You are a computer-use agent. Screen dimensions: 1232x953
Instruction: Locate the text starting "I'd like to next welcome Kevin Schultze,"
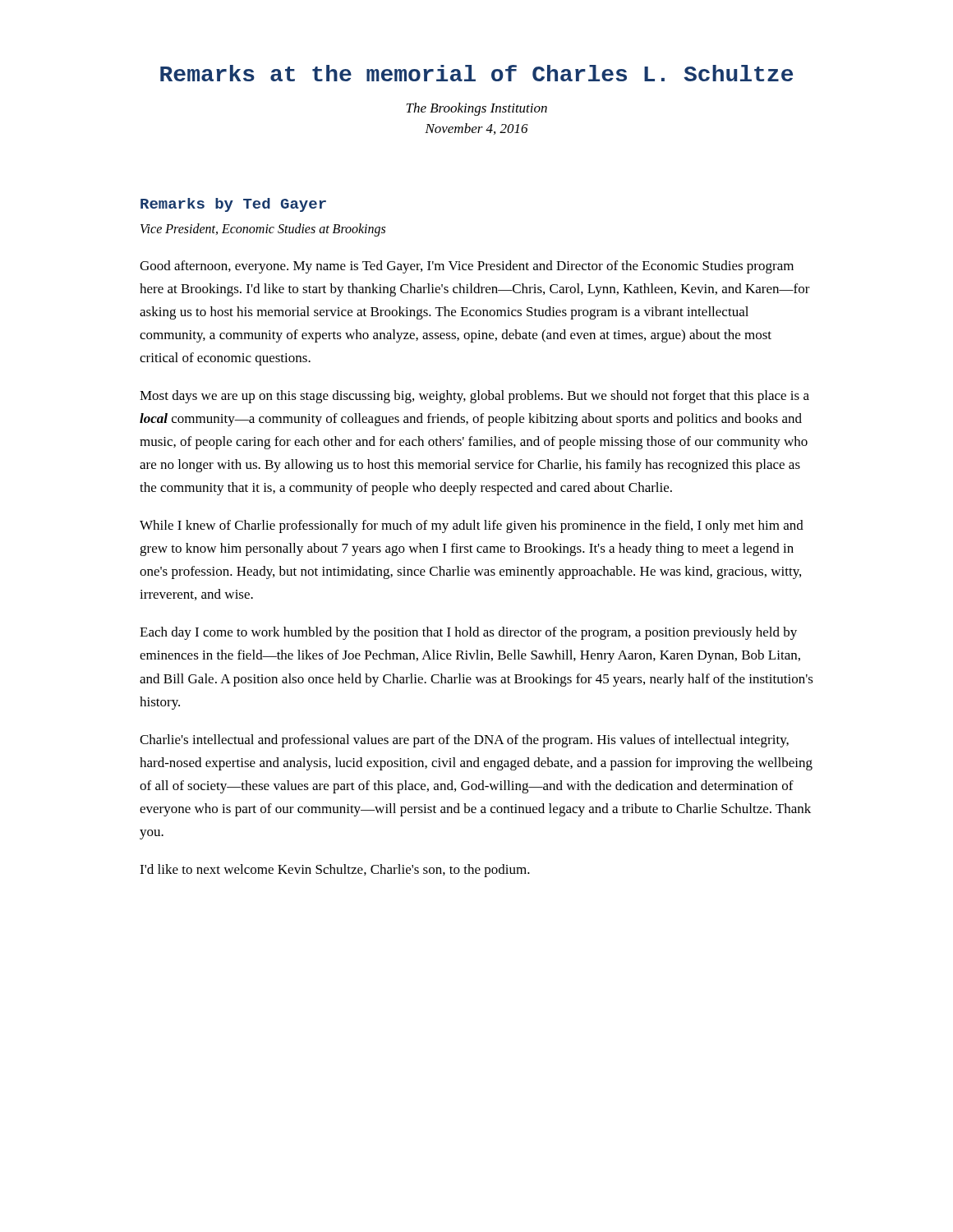click(335, 869)
